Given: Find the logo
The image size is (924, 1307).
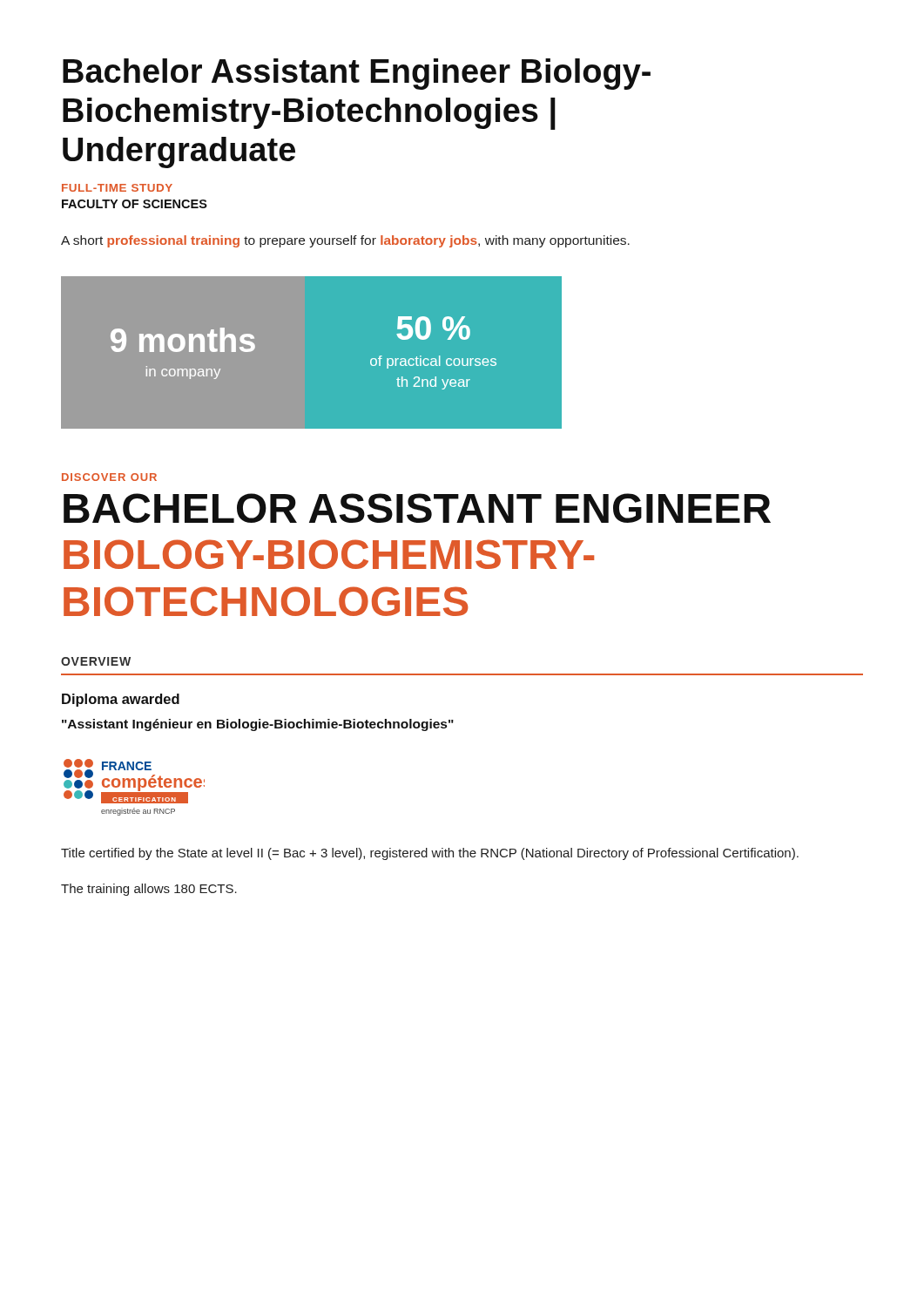Looking at the screenshot, I should coord(462,784).
